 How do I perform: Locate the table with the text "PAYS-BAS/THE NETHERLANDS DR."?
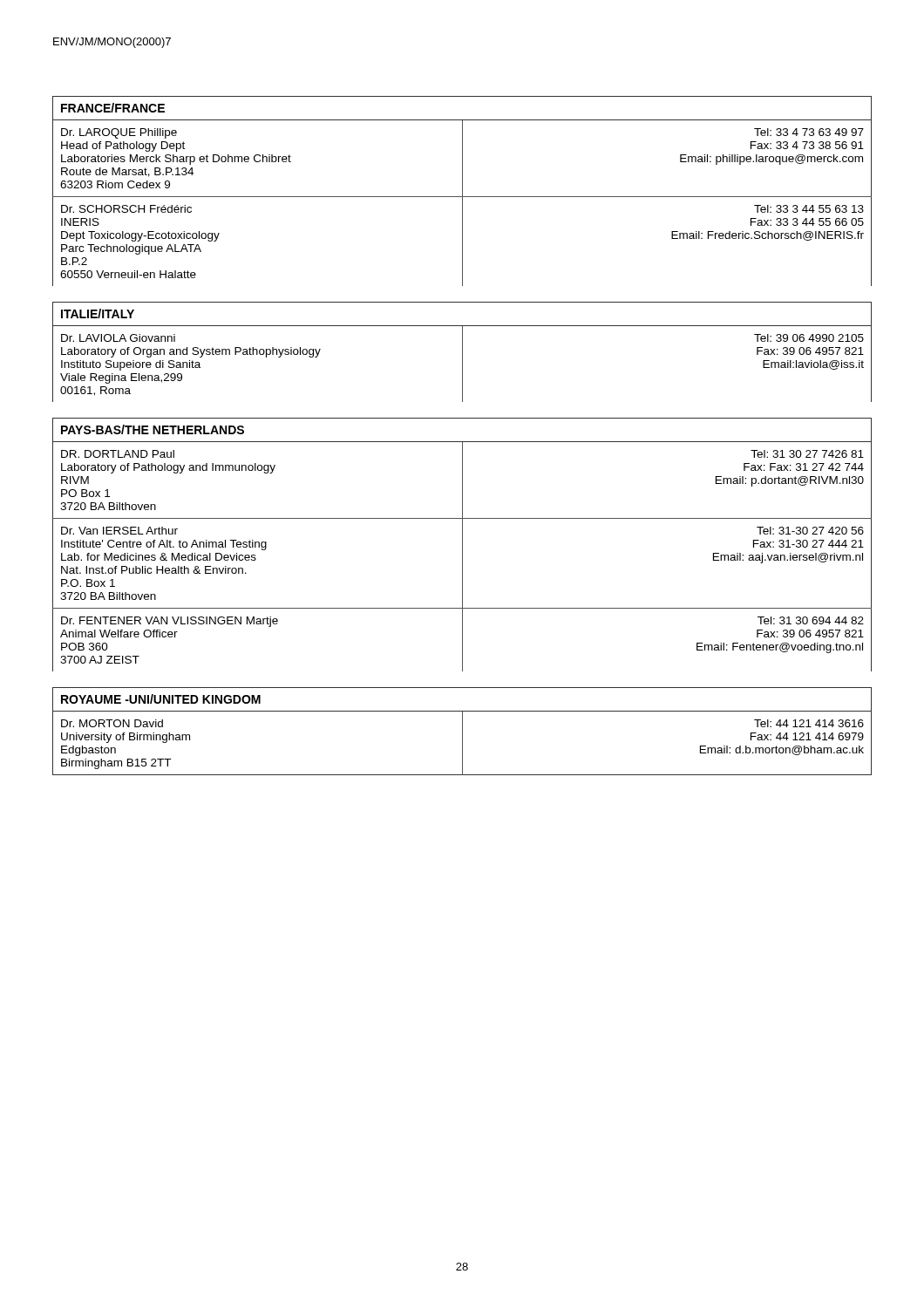pyautogui.click(x=462, y=545)
